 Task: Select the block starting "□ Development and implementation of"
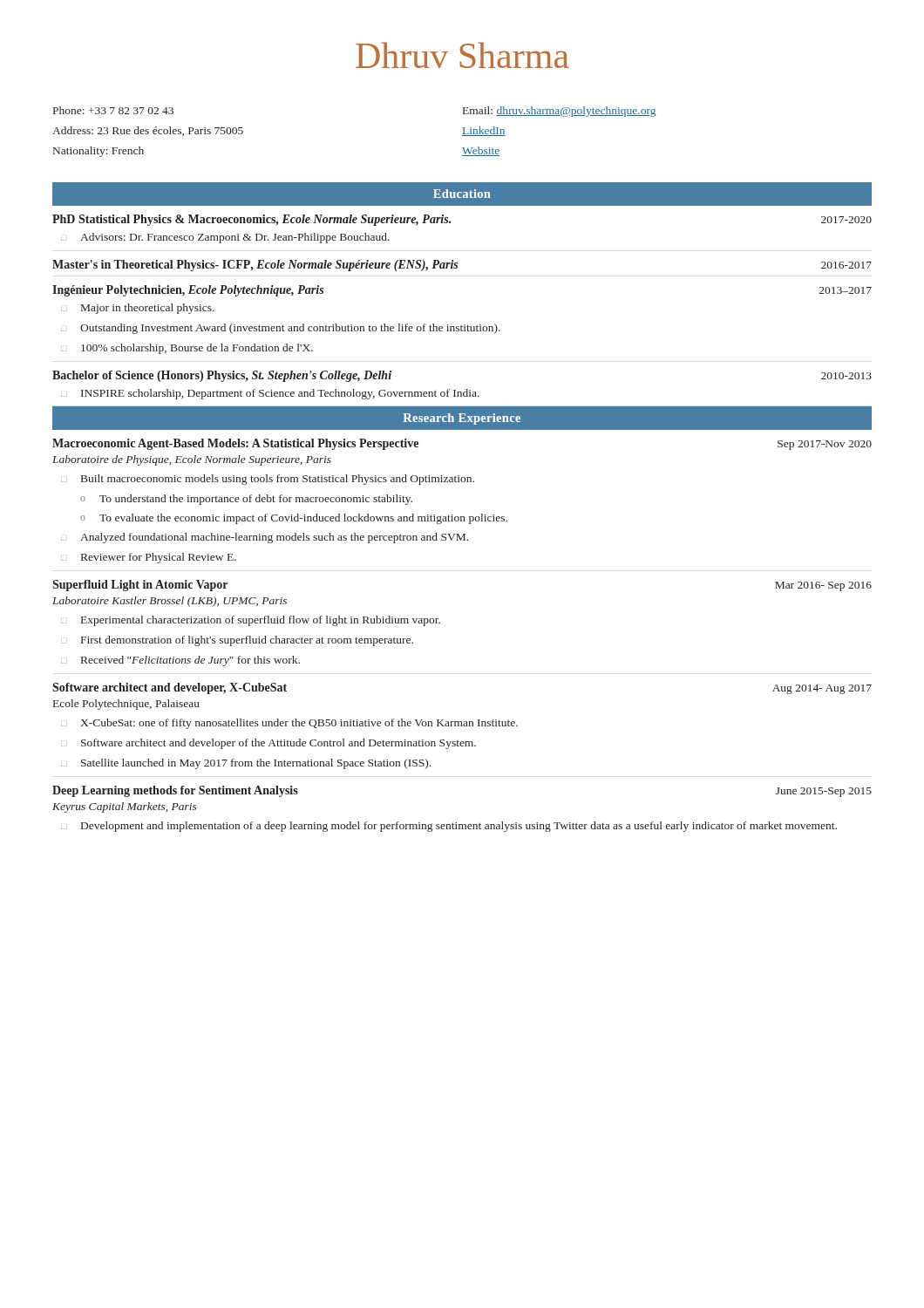(449, 826)
